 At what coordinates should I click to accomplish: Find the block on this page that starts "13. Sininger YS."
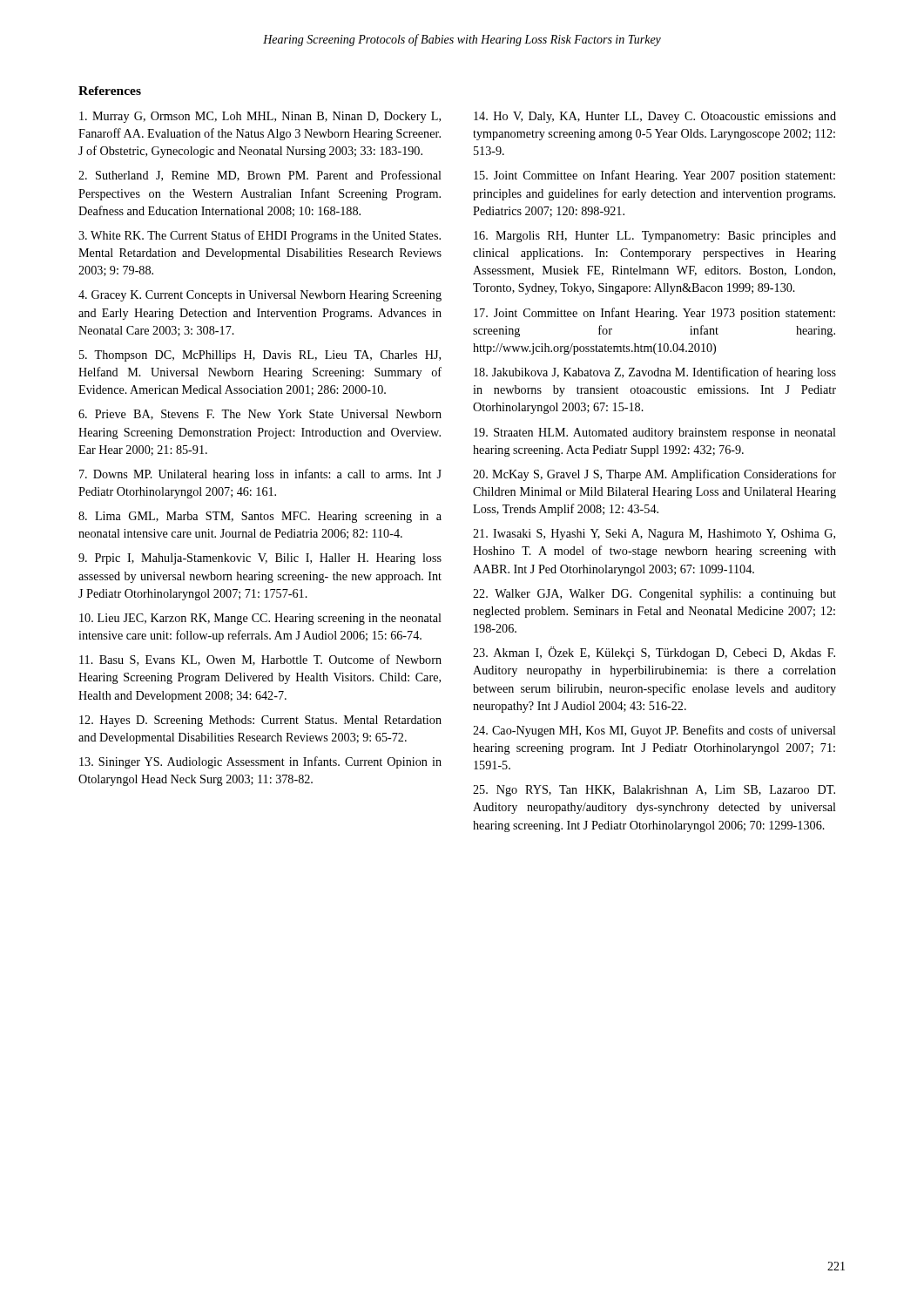260,770
